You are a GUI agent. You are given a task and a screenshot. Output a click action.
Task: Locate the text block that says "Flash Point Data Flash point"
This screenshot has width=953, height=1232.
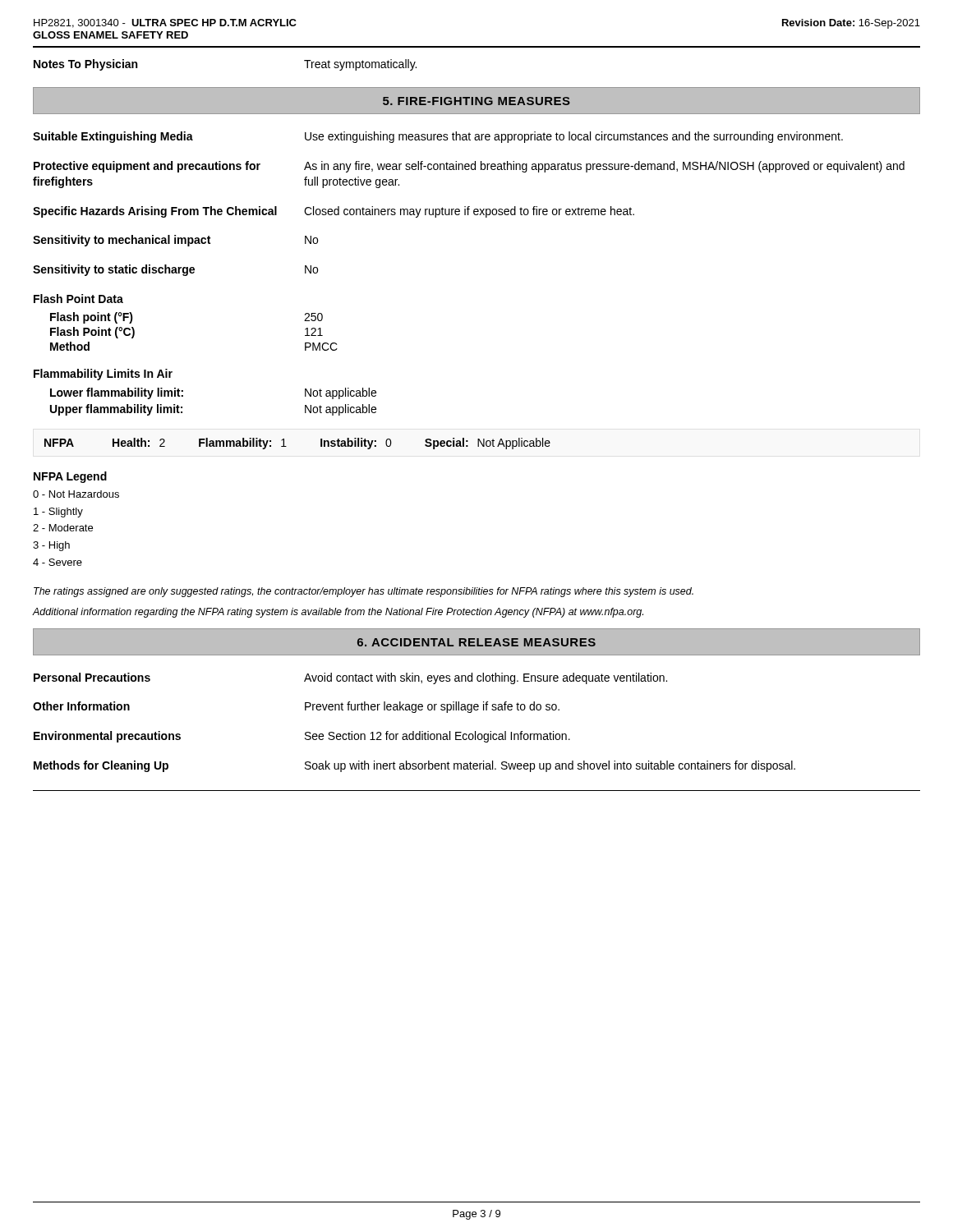(78, 299)
